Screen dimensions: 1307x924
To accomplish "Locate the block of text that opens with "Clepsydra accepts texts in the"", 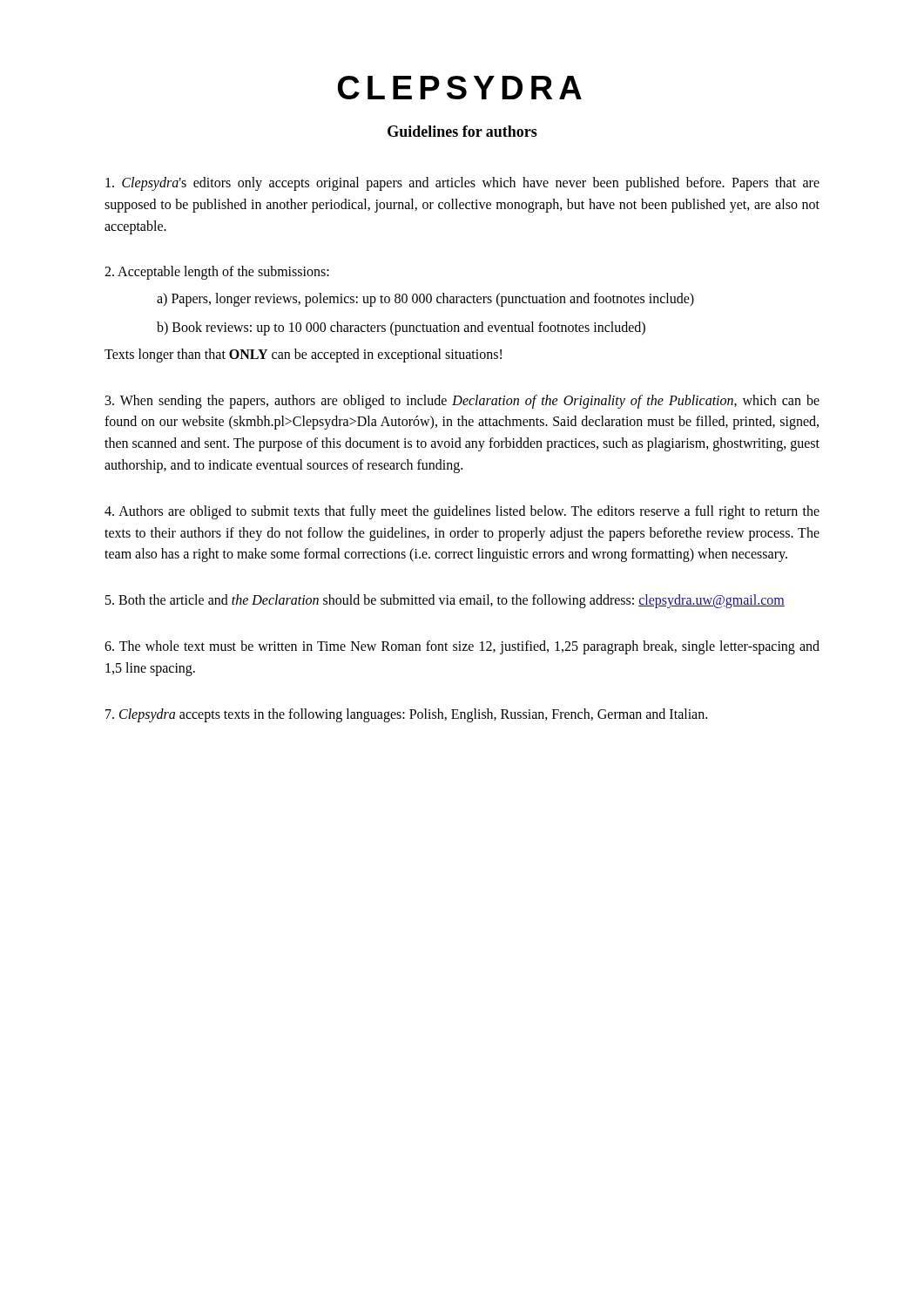I will [x=406, y=714].
